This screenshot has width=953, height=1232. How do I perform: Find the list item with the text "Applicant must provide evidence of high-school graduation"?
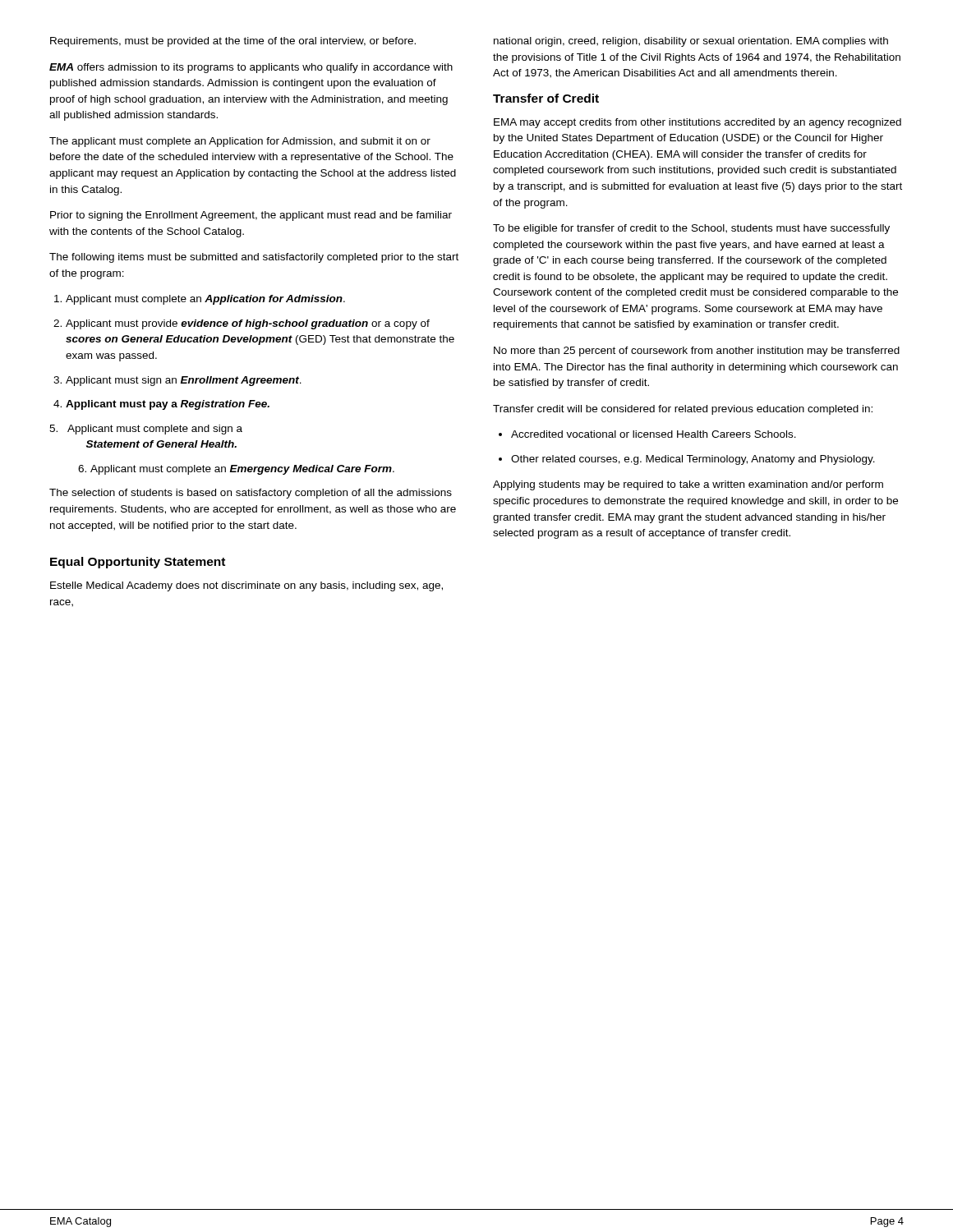(263, 339)
